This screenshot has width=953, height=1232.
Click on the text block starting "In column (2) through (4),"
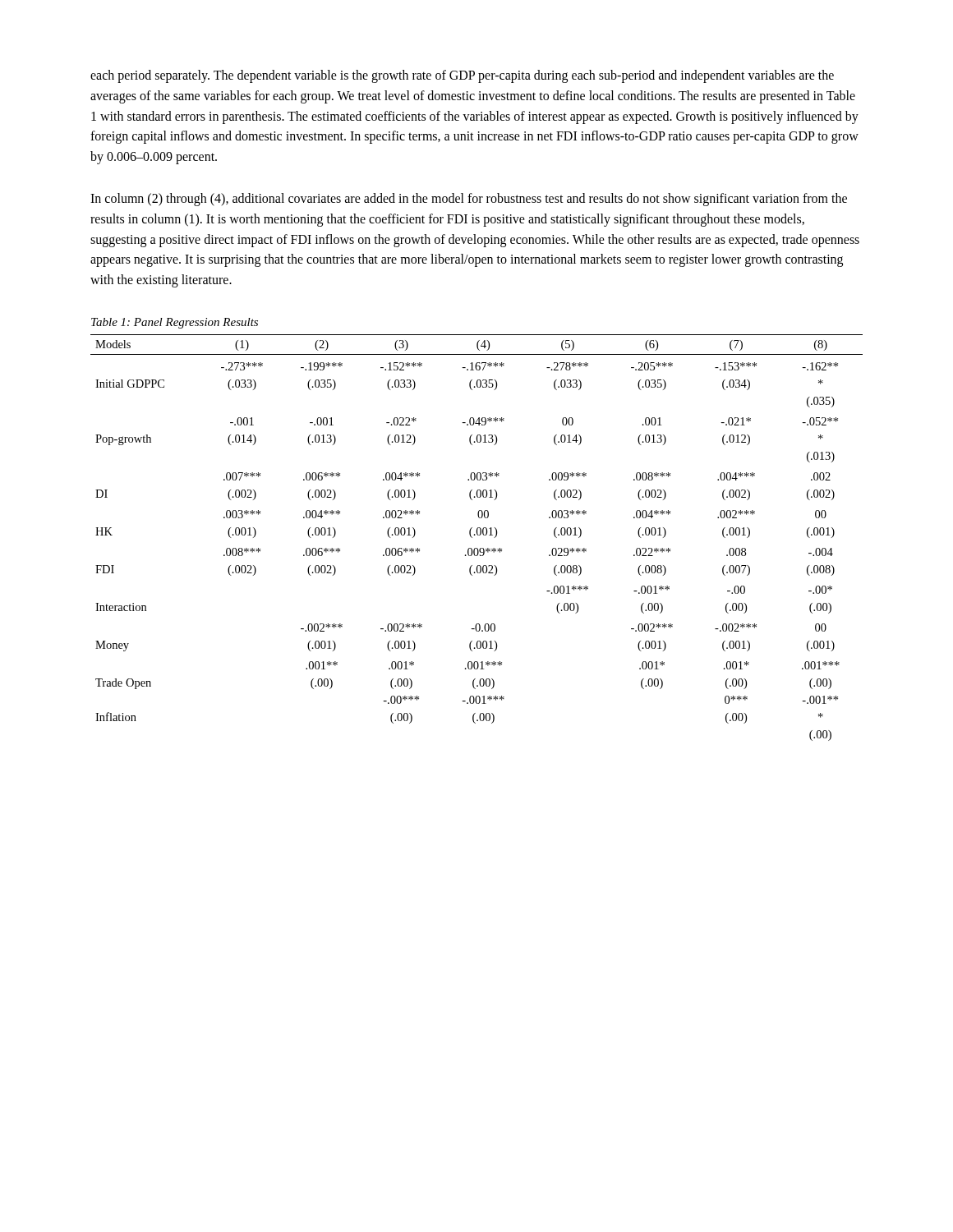pos(475,239)
